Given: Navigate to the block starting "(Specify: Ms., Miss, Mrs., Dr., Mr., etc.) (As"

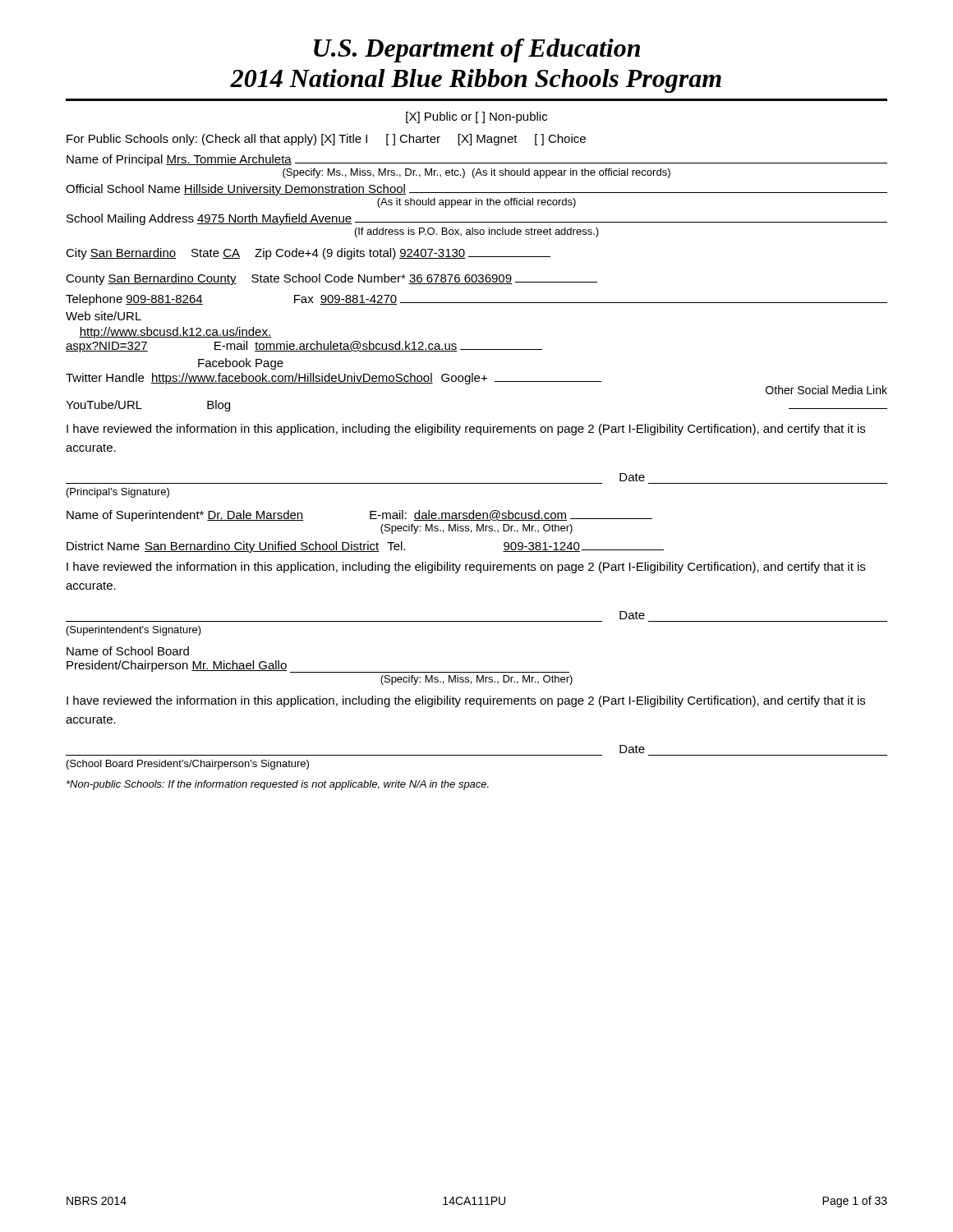Looking at the screenshot, I should (476, 172).
